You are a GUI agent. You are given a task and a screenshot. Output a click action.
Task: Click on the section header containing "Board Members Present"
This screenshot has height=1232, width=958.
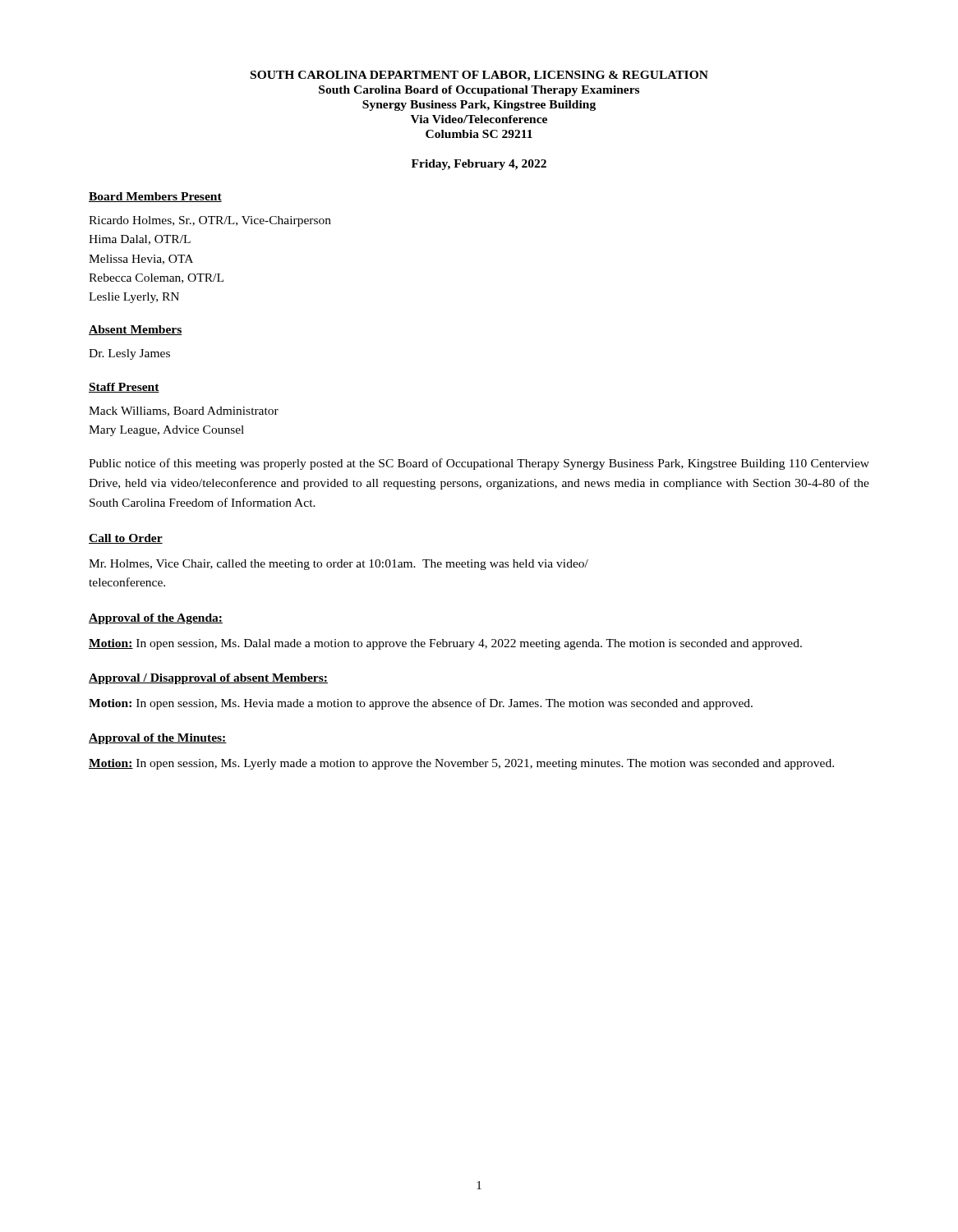click(x=155, y=196)
